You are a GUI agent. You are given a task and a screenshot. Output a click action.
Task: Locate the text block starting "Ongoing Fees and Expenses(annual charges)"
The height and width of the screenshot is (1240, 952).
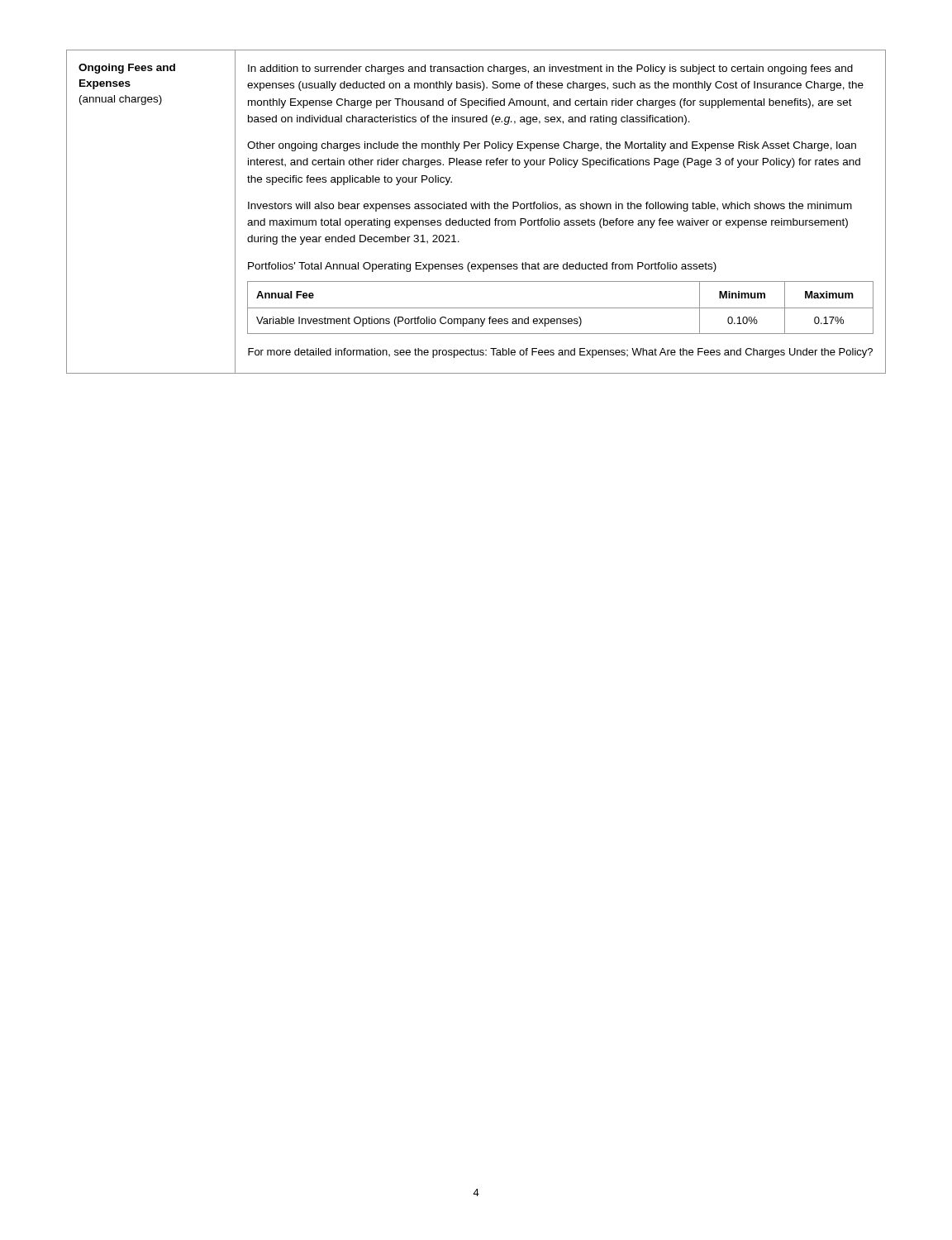pos(127,83)
